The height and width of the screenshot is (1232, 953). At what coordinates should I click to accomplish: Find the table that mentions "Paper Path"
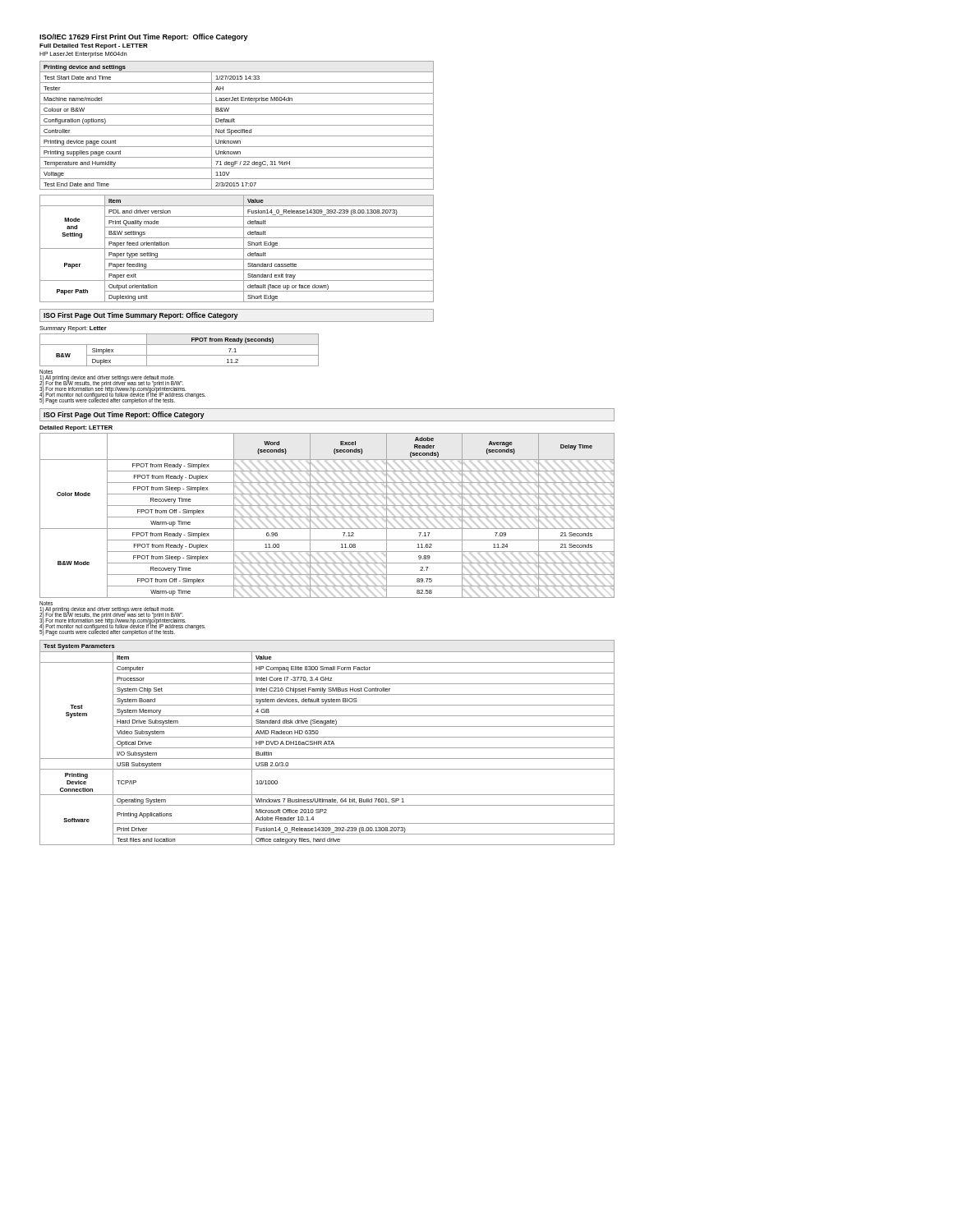click(x=476, y=248)
